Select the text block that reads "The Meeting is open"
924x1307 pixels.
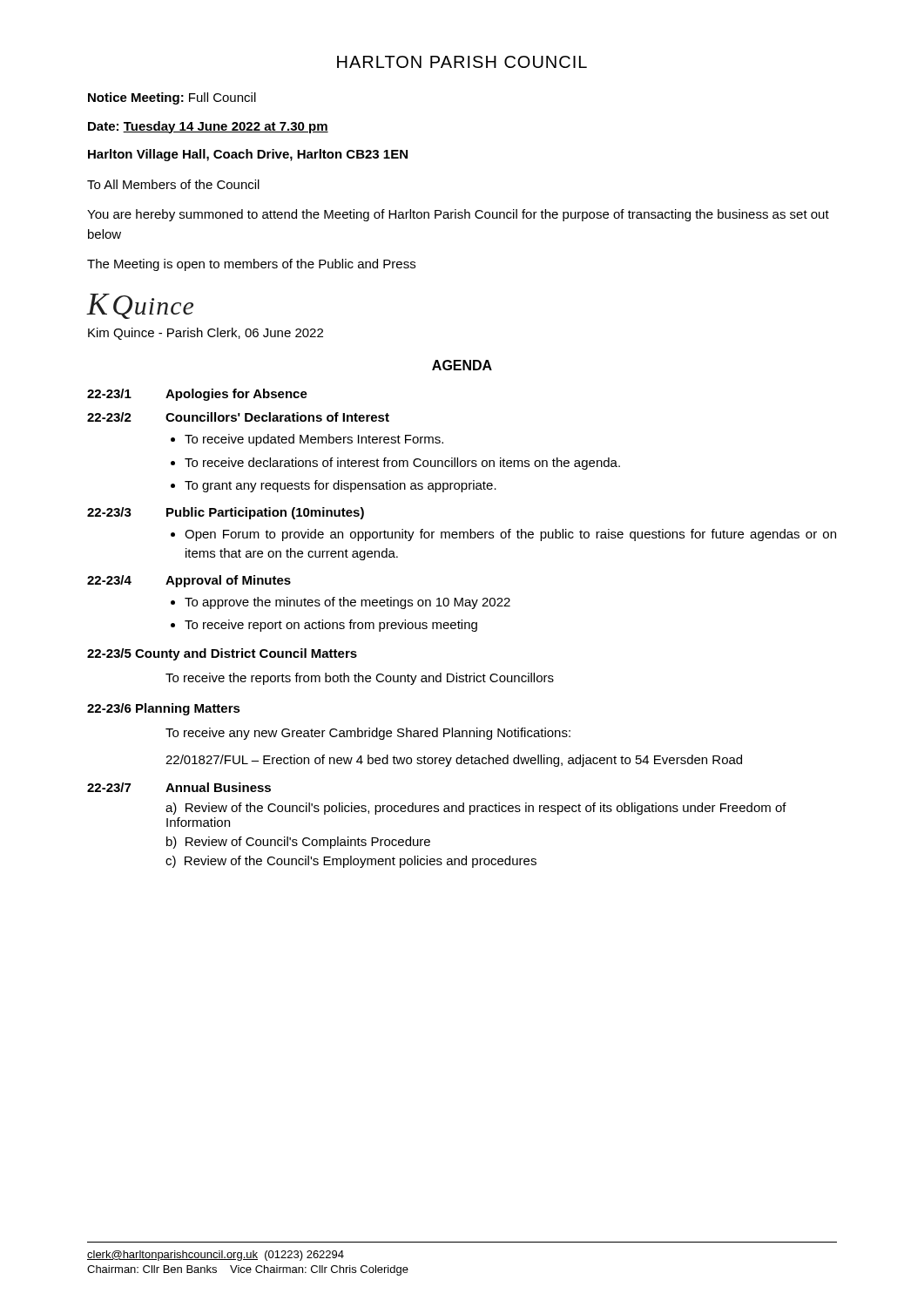[x=252, y=264]
